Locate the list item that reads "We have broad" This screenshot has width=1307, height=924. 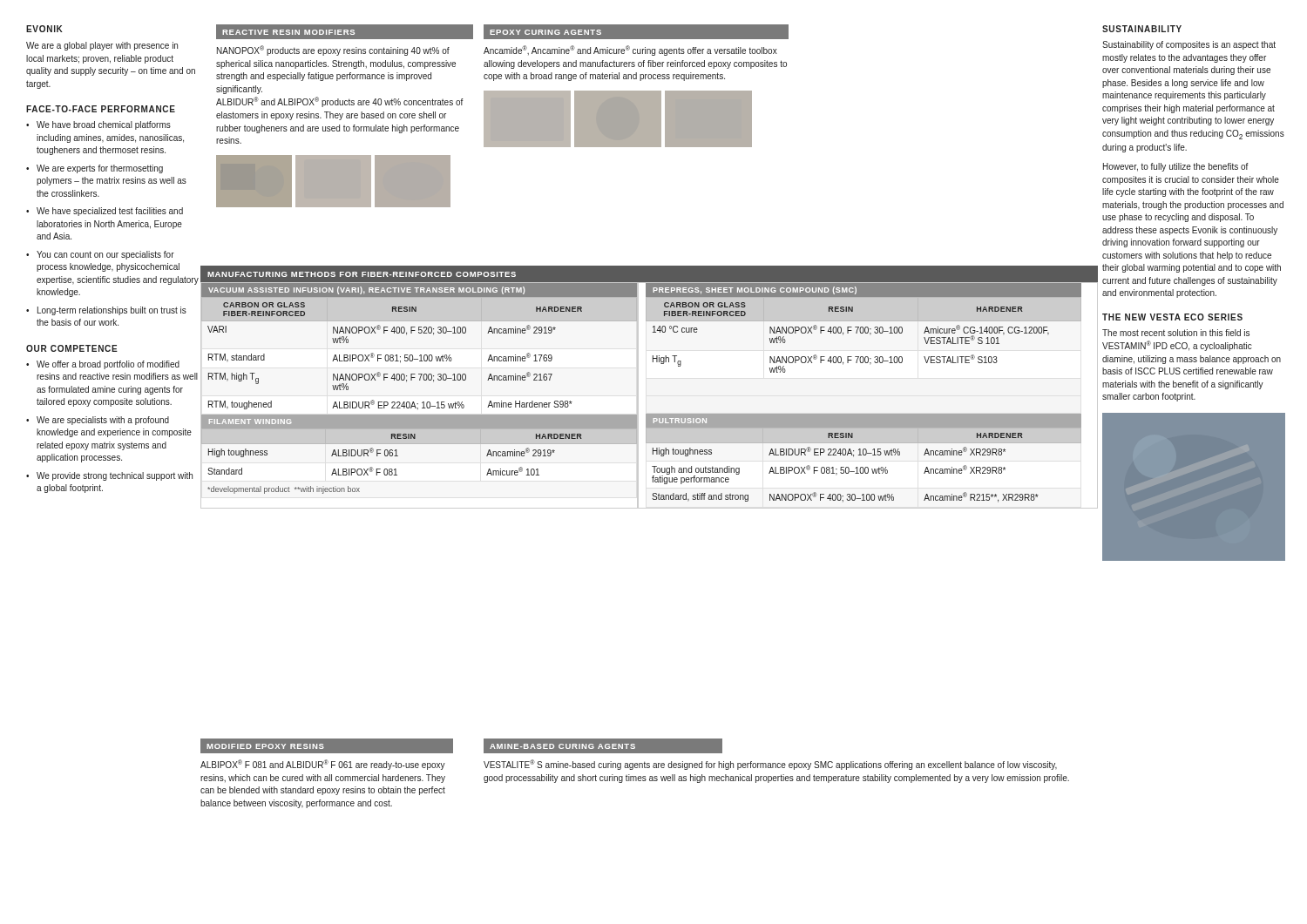pyautogui.click(x=111, y=138)
